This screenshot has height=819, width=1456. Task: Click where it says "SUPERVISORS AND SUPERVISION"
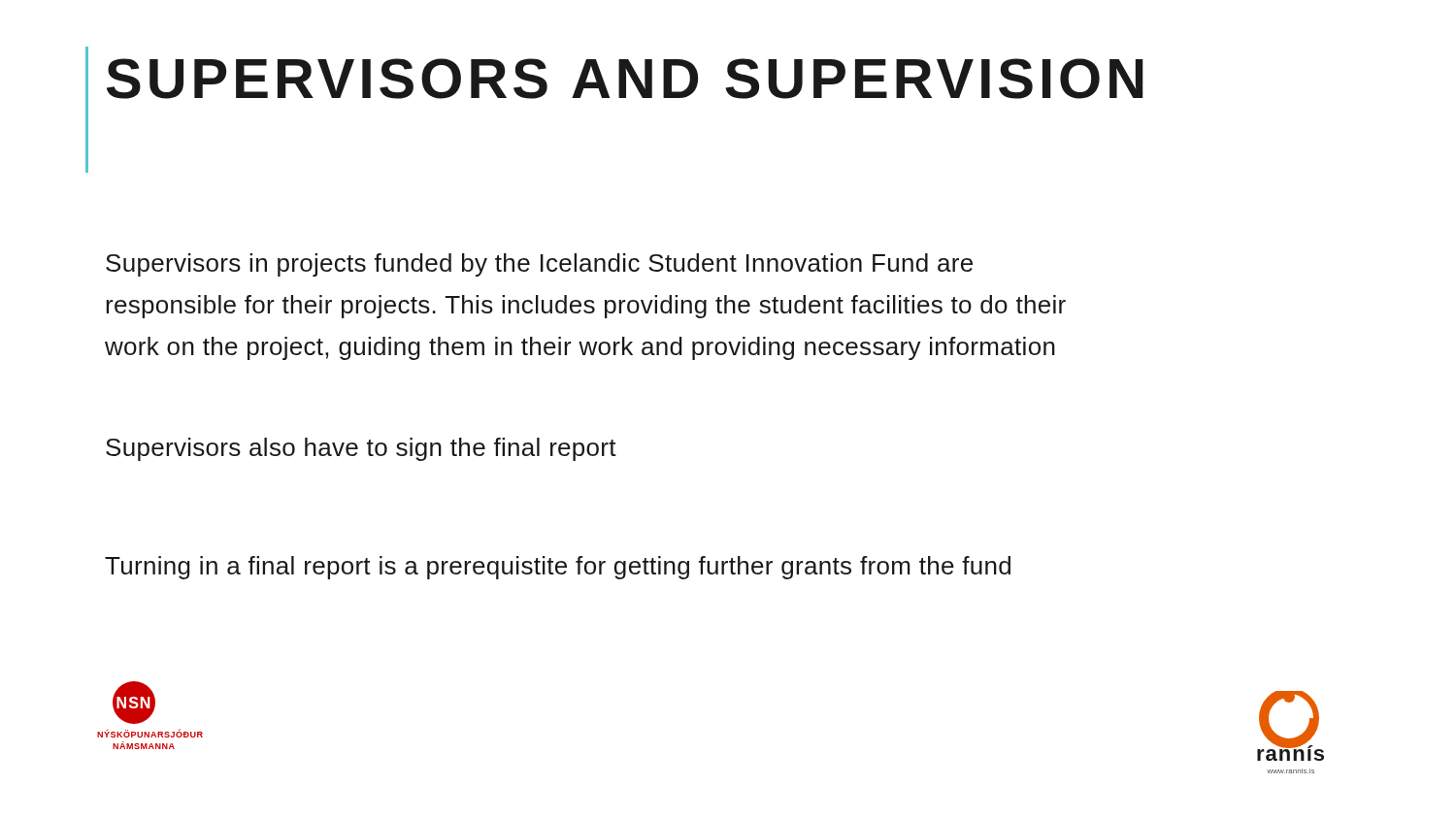[628, 78]
